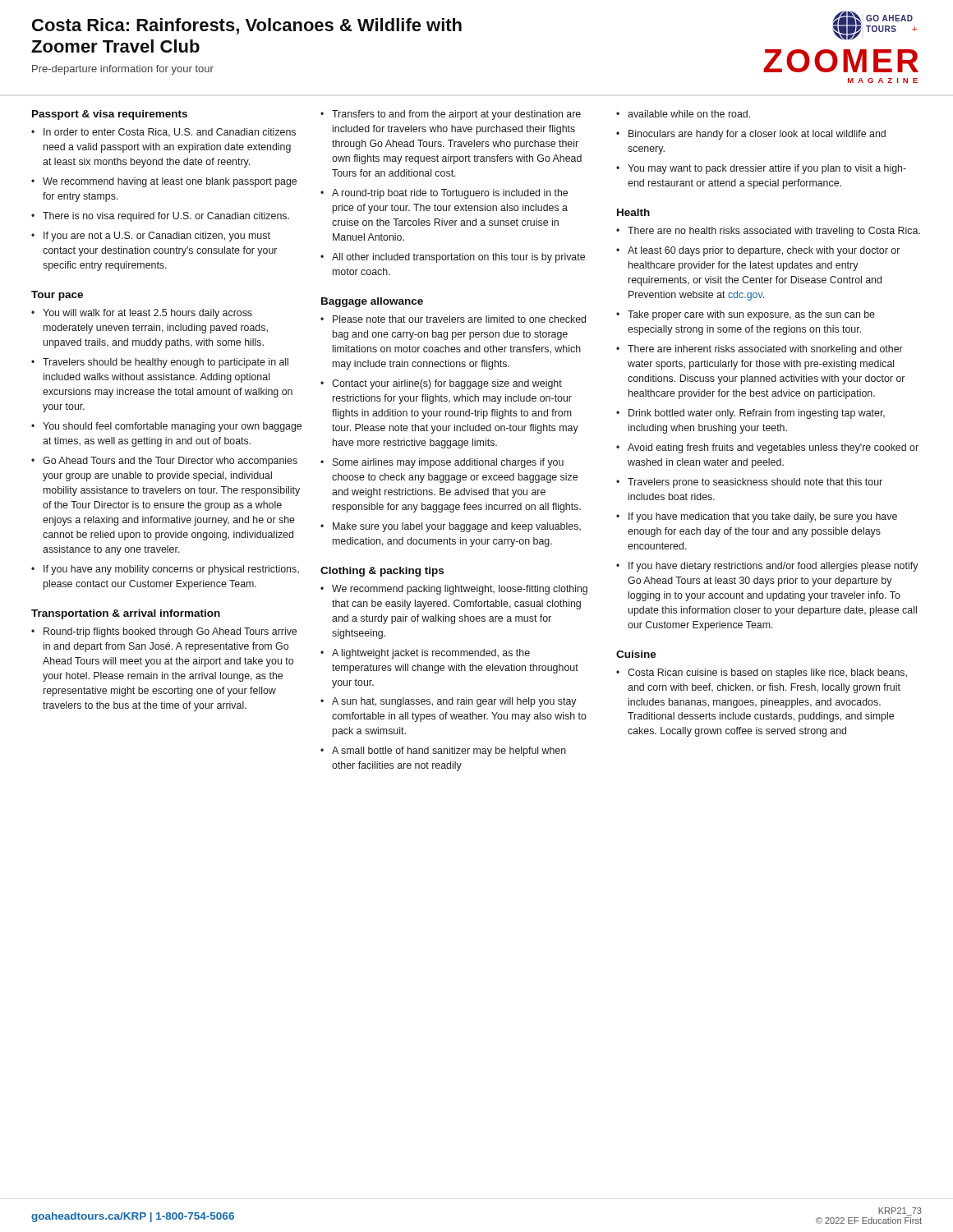Click on the element starting "Travelers prone to seasickness should note"
Image resolution: width=953 pixels, height=1232 pixels.
click(755, 489)
